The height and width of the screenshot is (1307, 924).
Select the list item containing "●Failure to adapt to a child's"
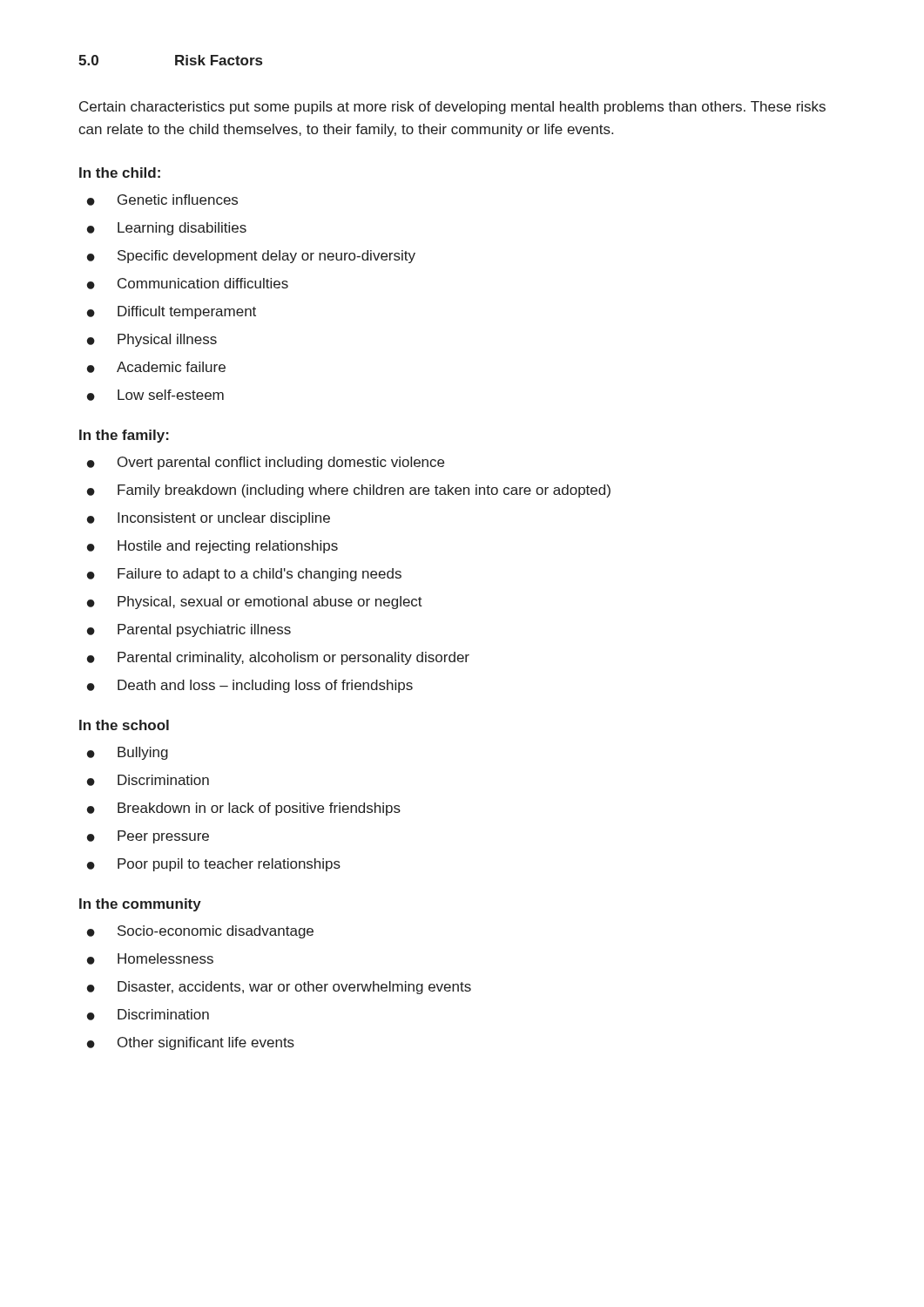(x=244, y=575)
